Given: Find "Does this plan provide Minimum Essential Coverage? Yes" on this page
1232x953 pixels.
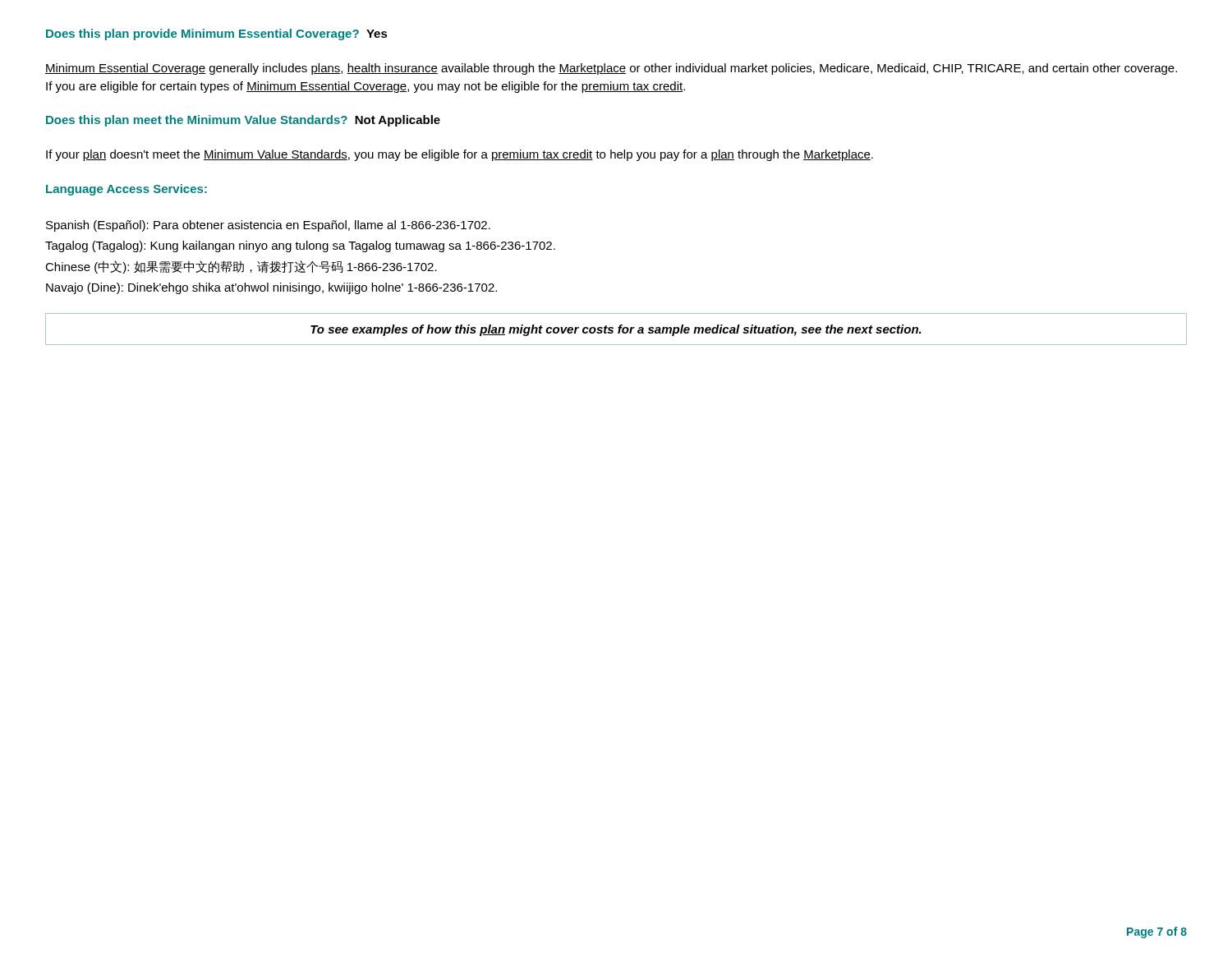Looking at the screenshot, I should tap(217, 35).
